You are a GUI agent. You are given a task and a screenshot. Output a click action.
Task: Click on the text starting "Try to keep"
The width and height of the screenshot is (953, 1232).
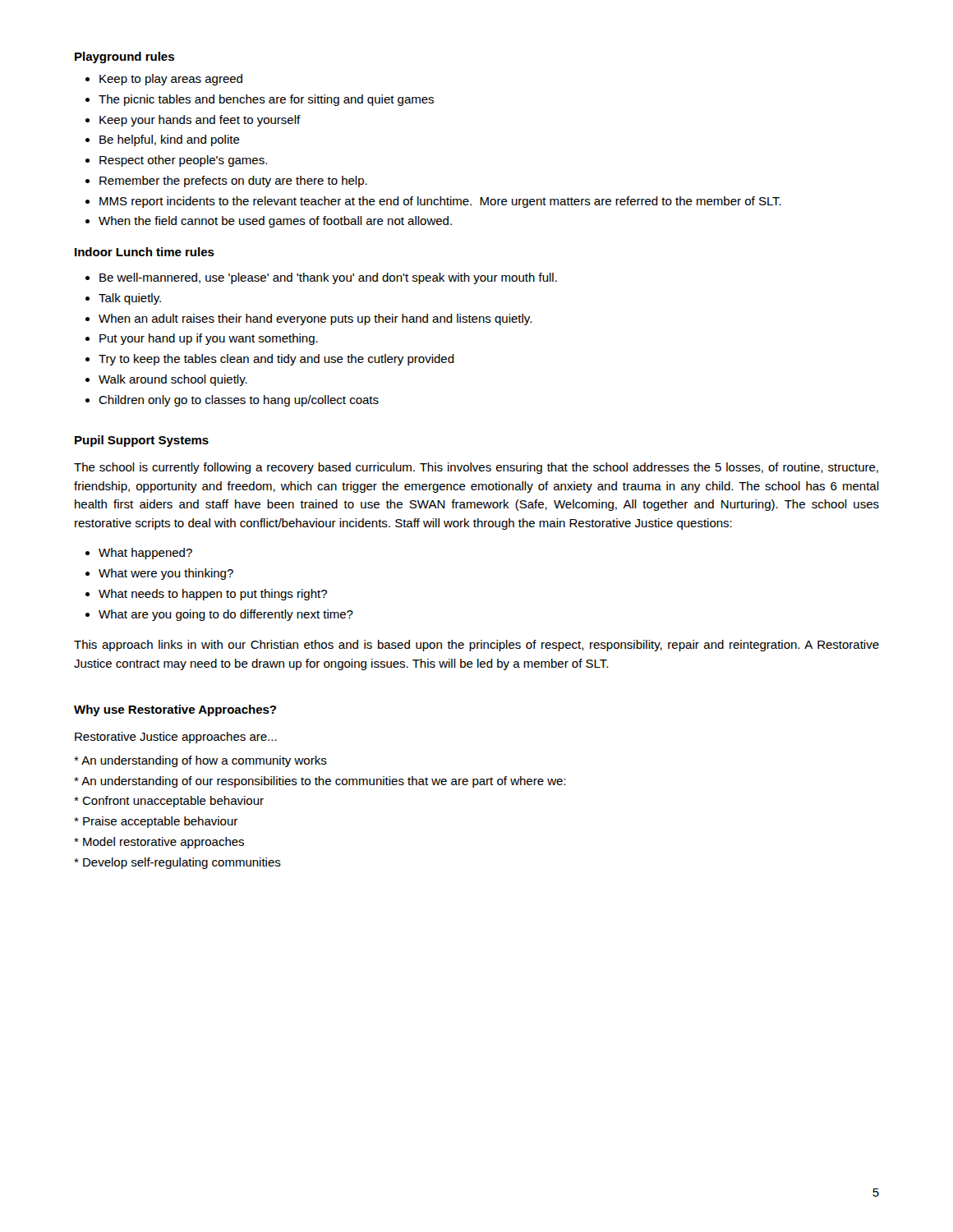(x=276, y=359)
